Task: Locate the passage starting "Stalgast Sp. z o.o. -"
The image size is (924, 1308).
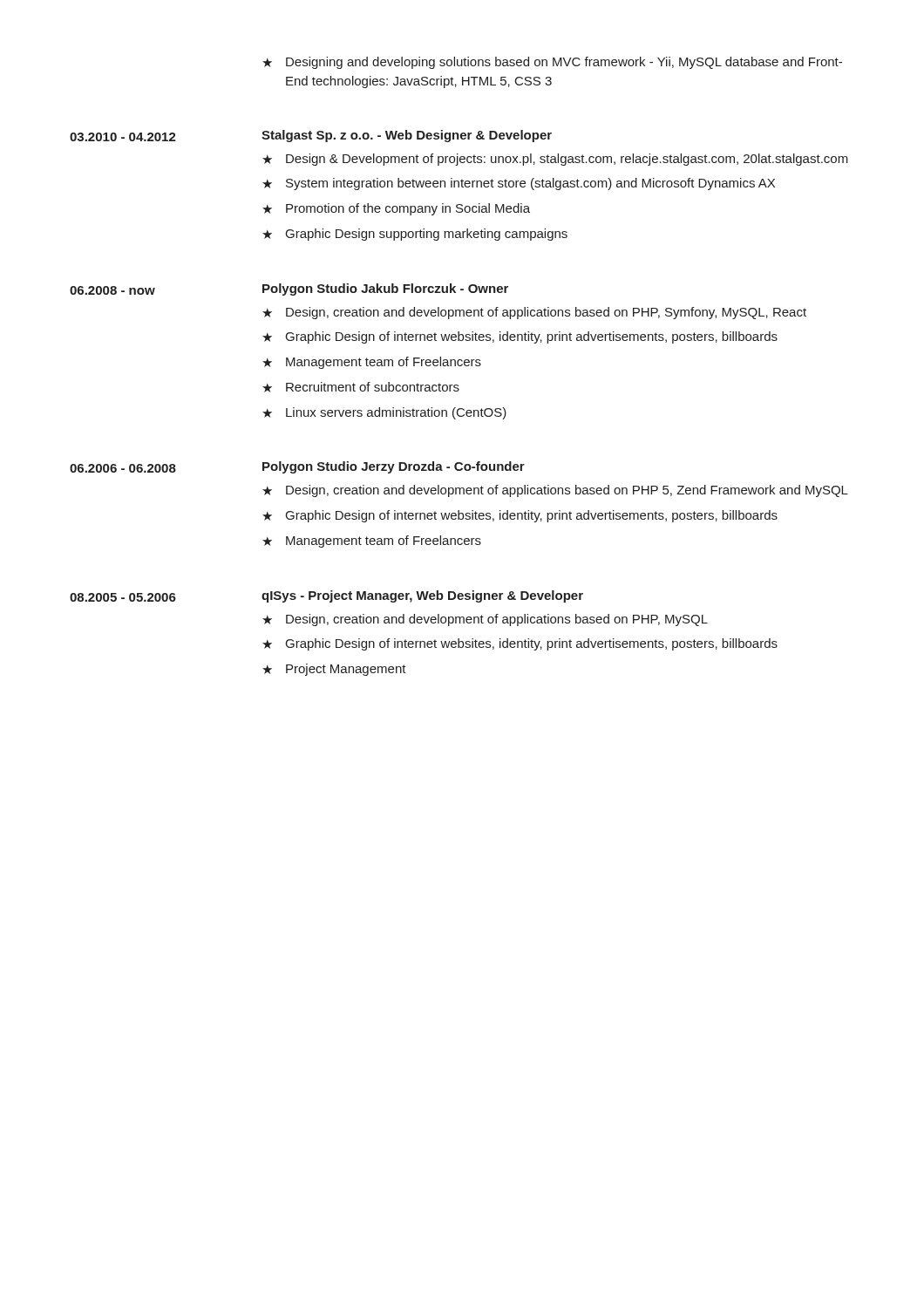Action: tap(407, 134)
